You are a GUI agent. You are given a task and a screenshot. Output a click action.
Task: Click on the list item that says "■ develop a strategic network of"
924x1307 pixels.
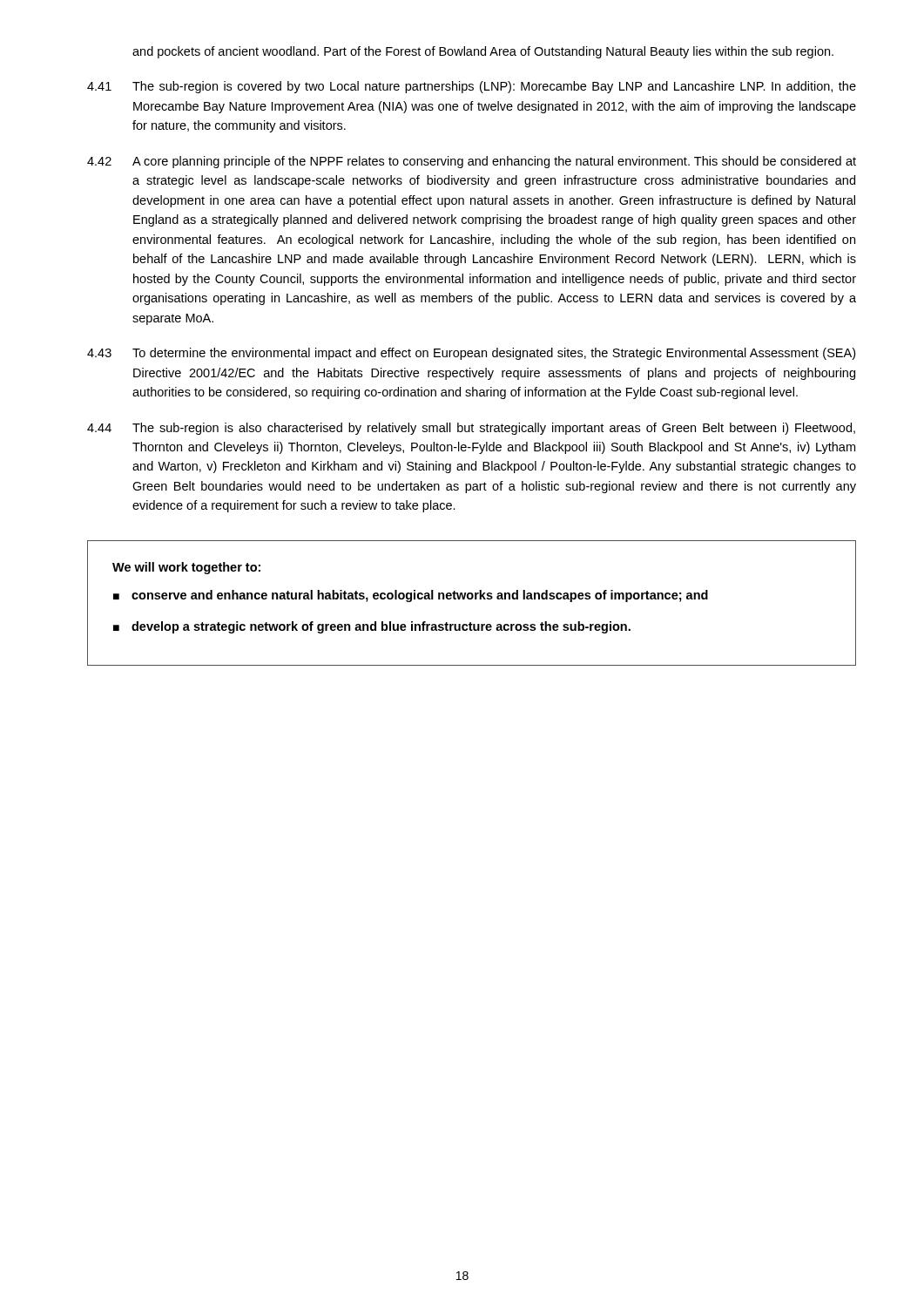[x=472, y=627]
